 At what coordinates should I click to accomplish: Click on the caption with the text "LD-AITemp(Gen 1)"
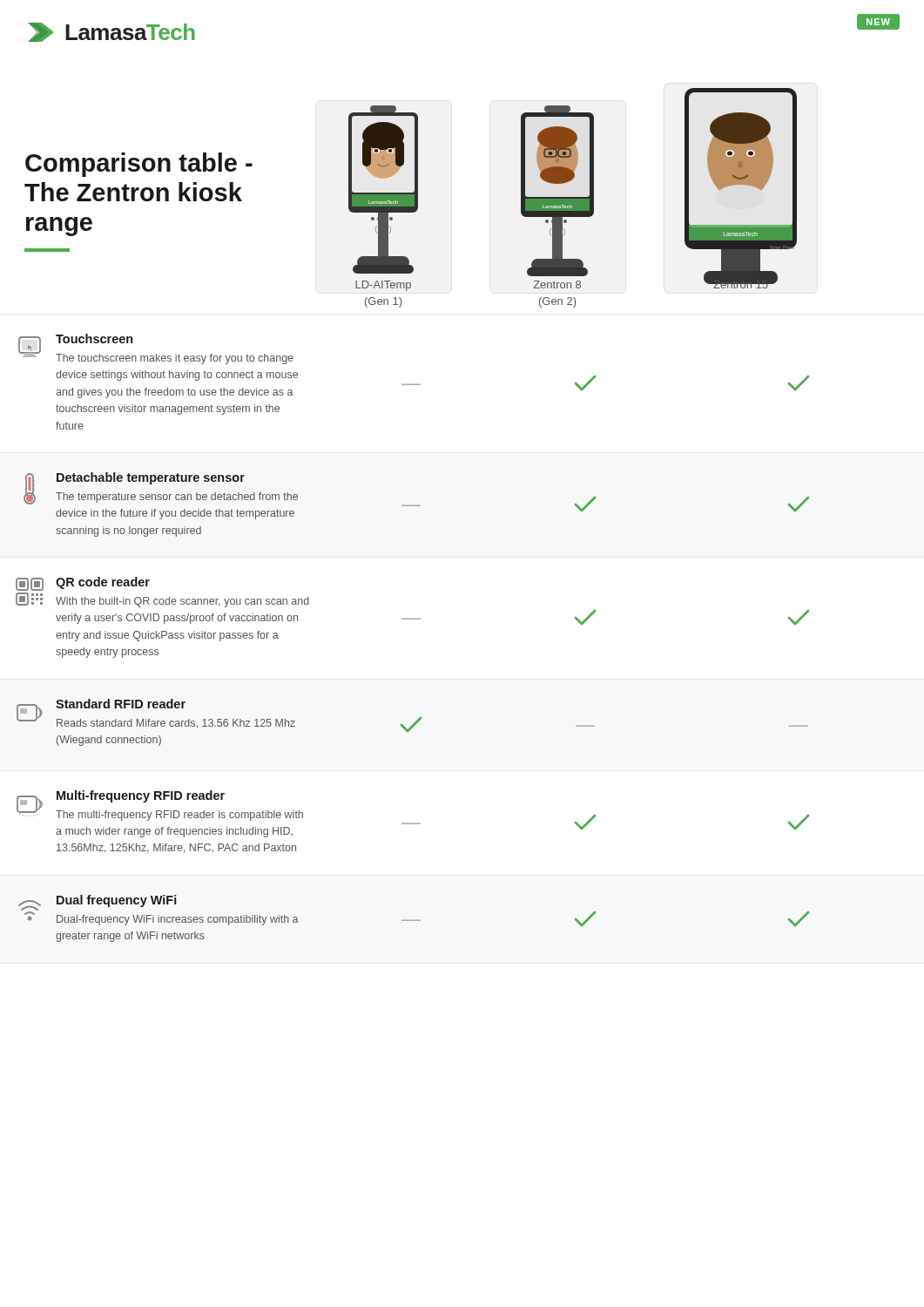[x=383, y=293]
